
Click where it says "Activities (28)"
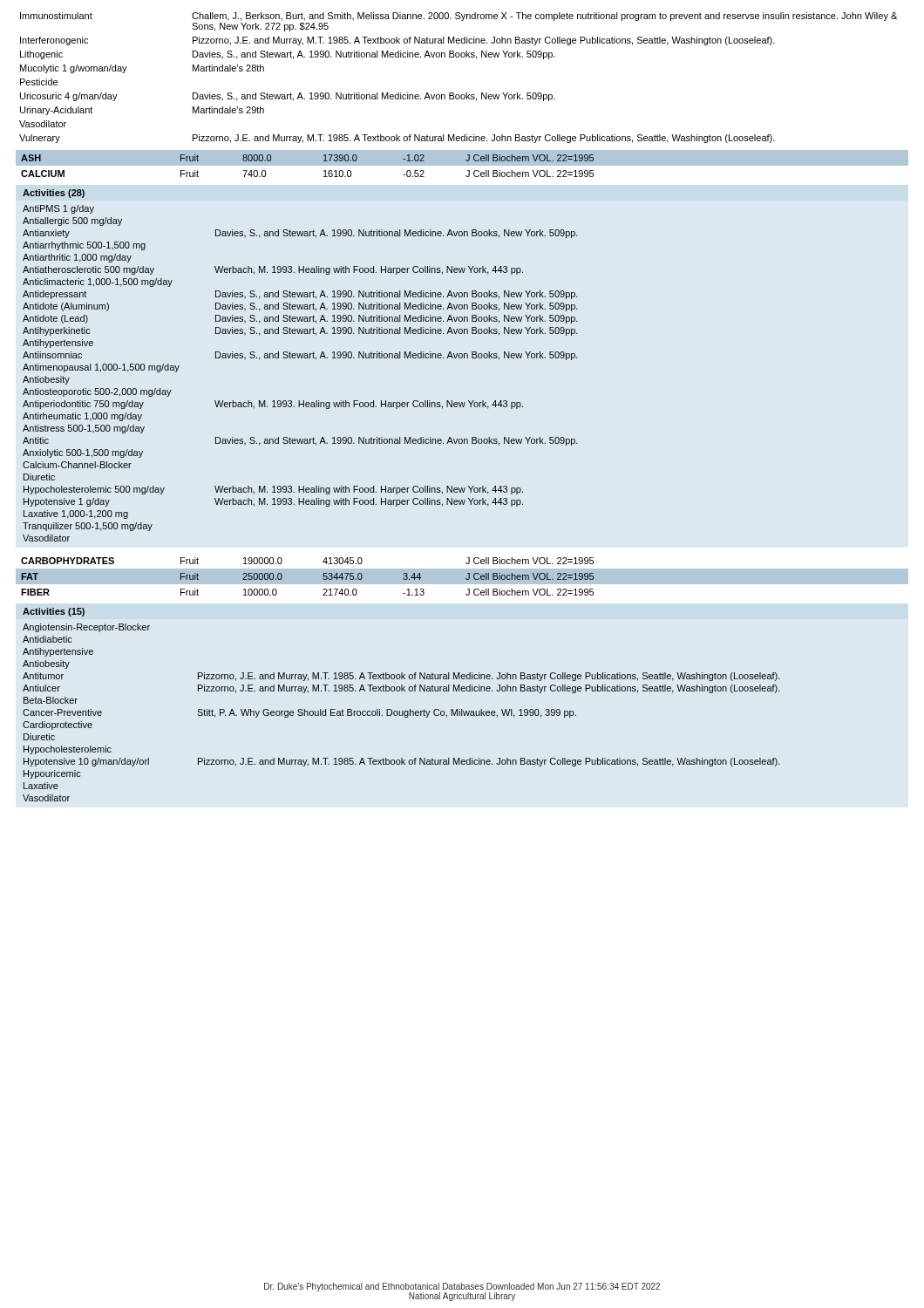pyautogui.click(x=54, y=193)
